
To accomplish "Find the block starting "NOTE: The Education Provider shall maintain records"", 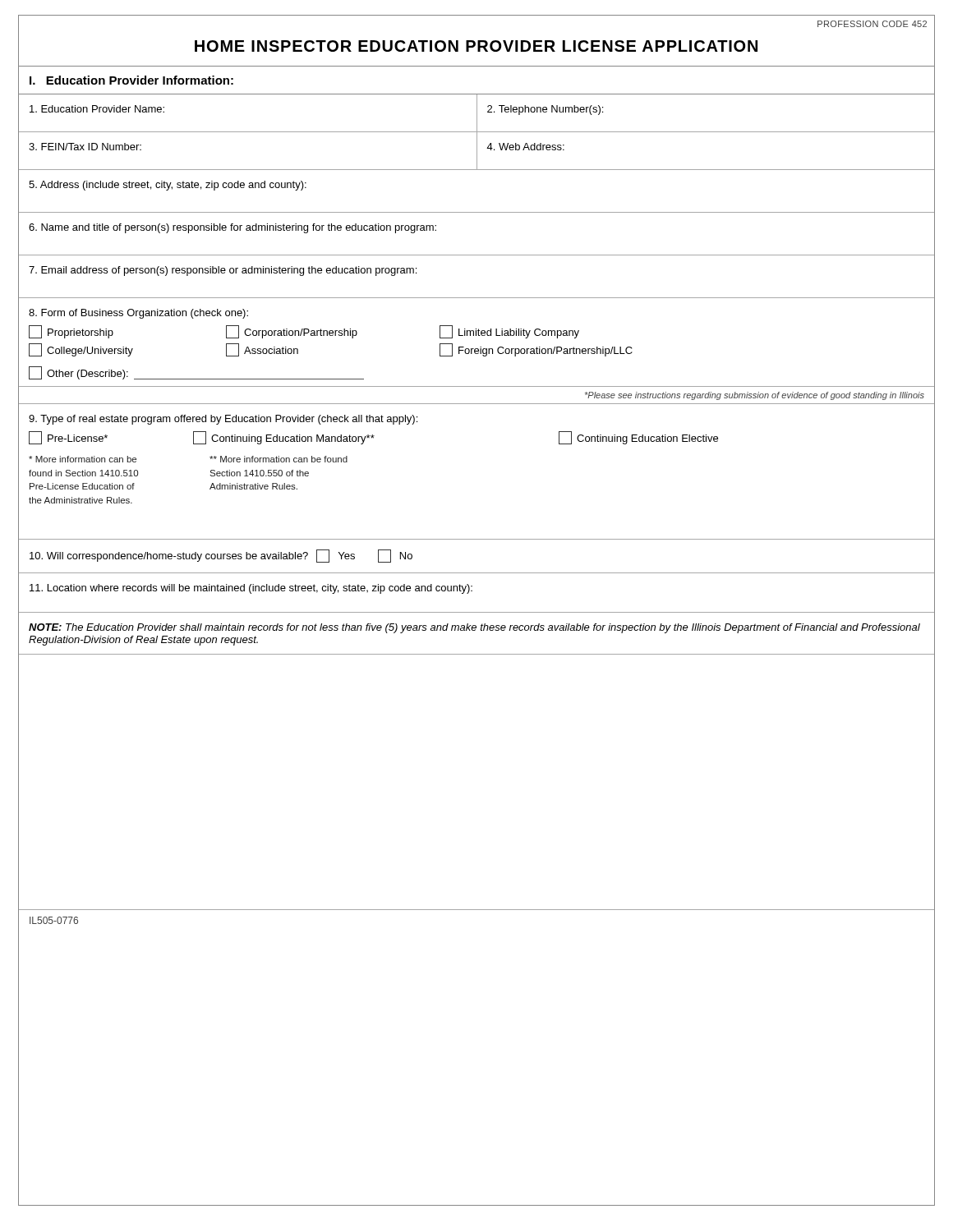I will 474,633.
